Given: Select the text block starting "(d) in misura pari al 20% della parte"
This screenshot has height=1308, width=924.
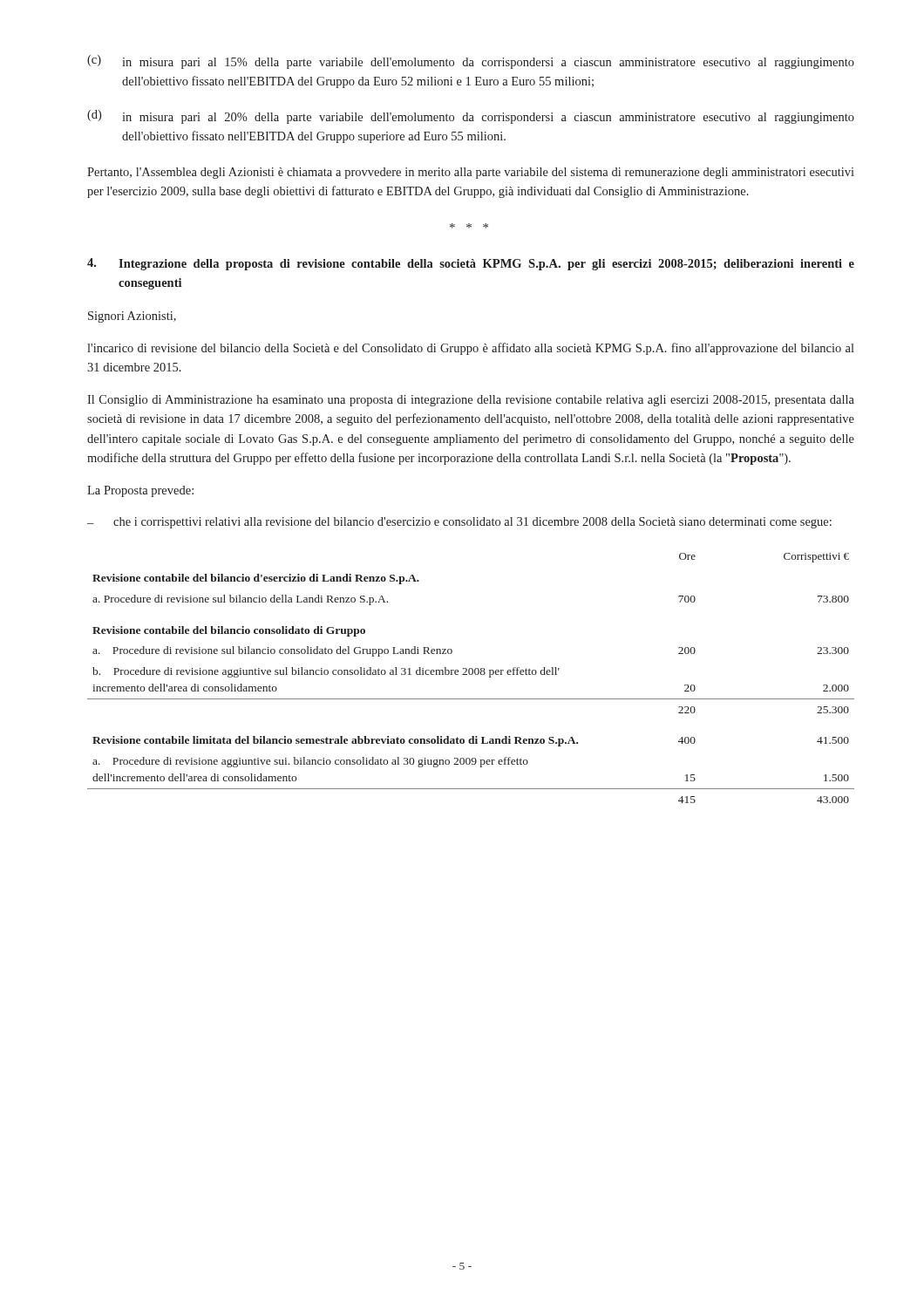Looking at the screenshot, I should click(x=471, y=127).
